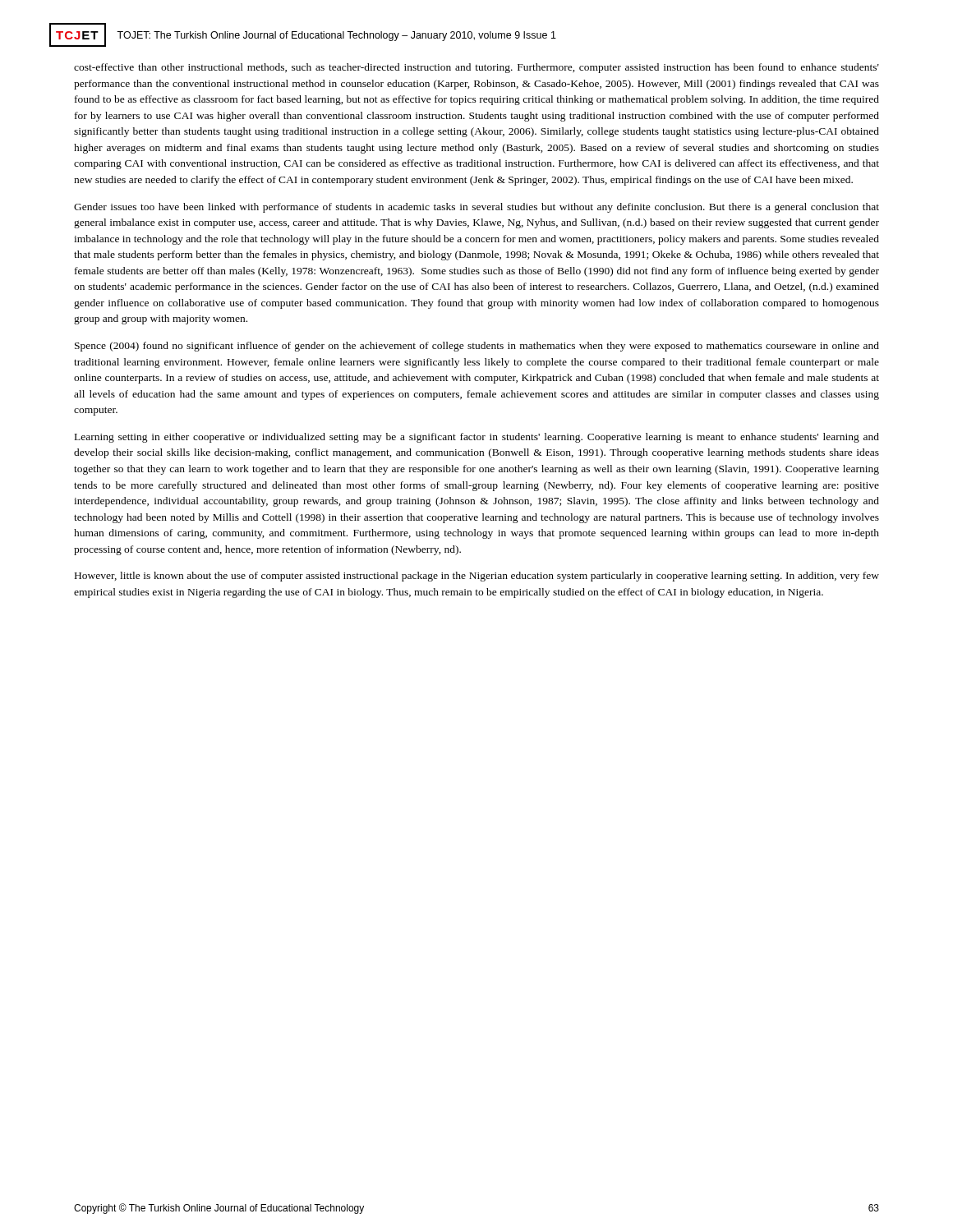The height and width of the screenshot is (1232, 953).
Task: Locate the block of text that opens with "However, little is known about the use"
Action: [x=476, y=584]
